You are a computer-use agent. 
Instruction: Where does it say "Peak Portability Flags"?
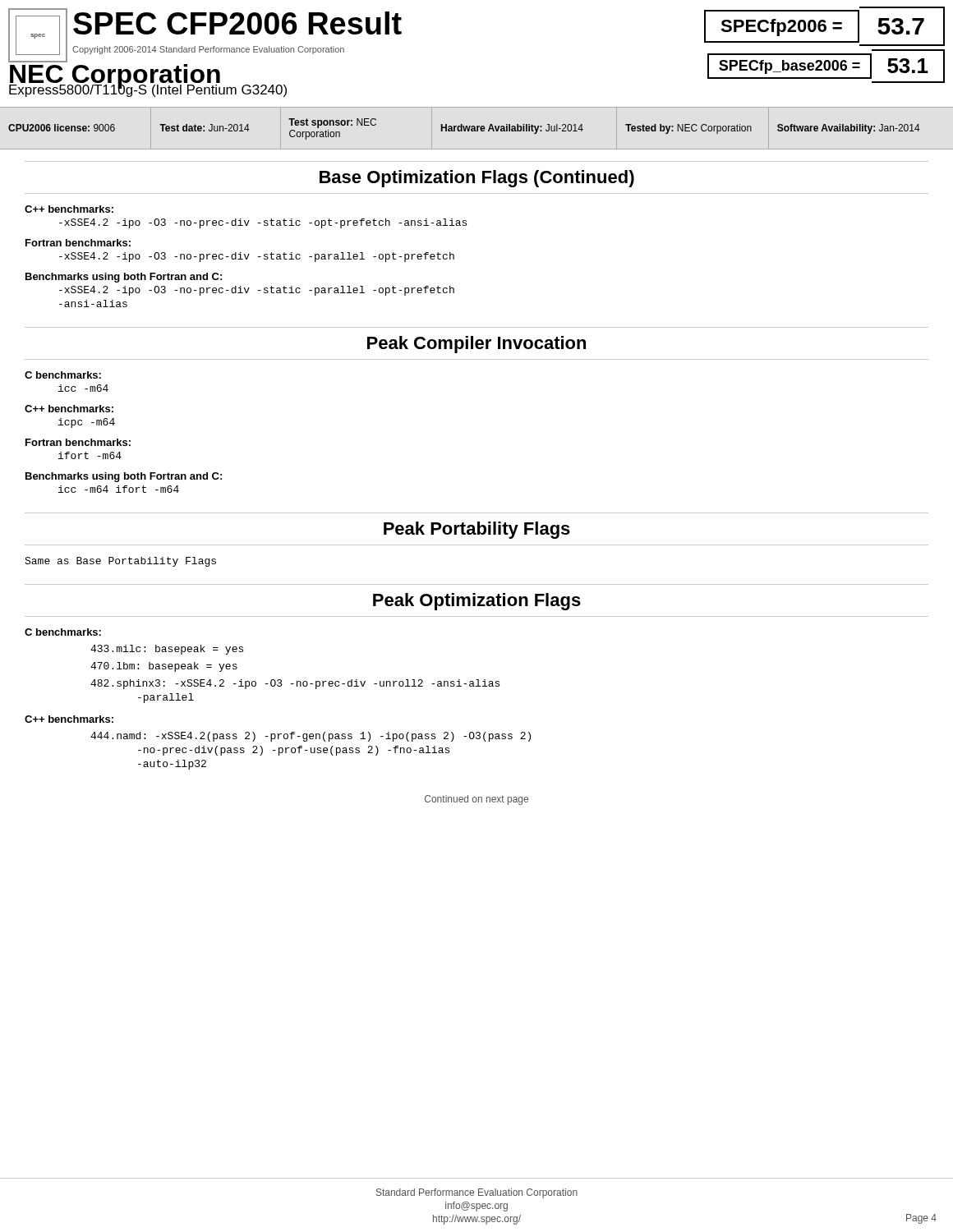coord(476,529)
